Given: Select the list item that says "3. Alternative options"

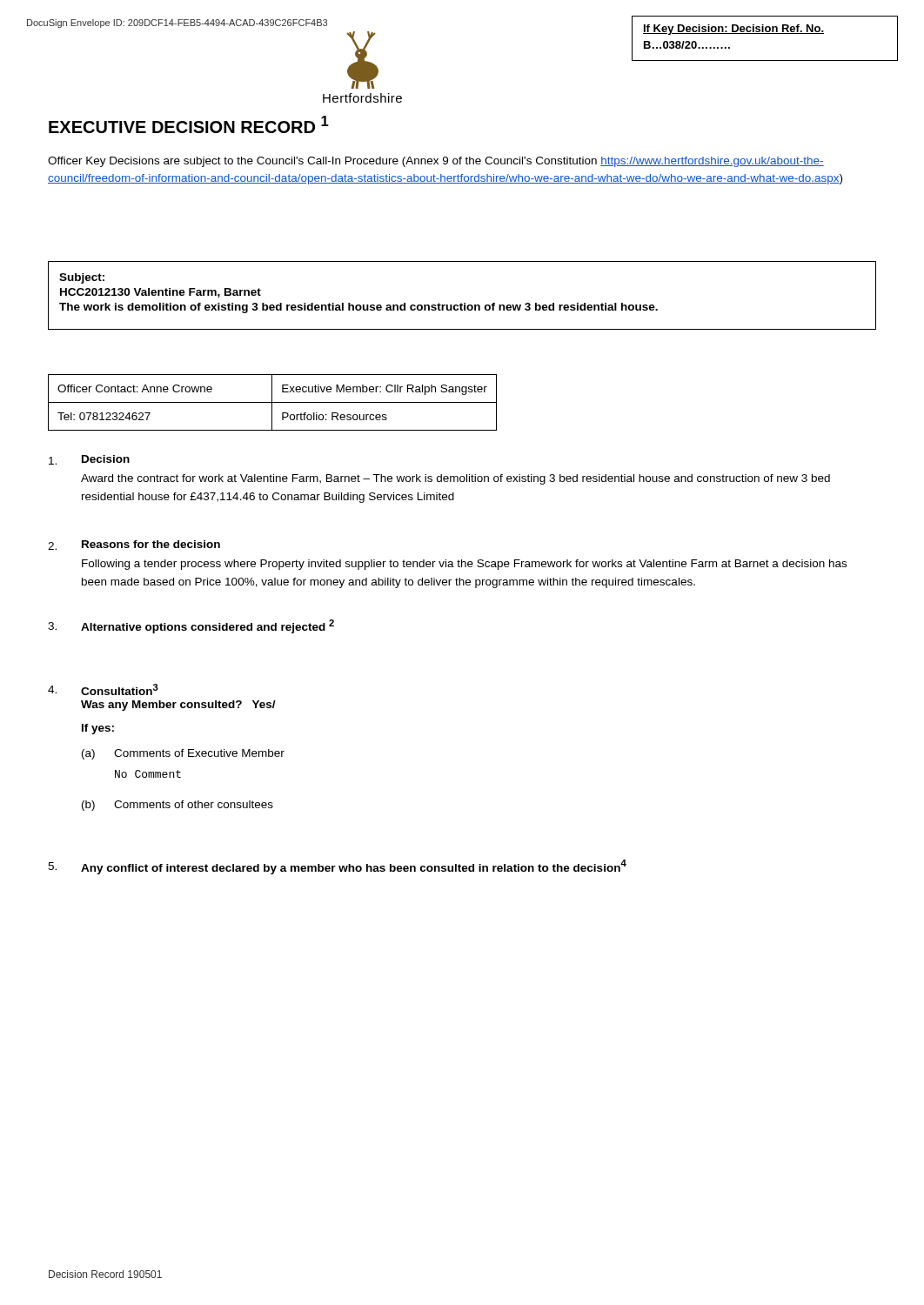Looking at the screenshot, I should [x=191, y=626].
